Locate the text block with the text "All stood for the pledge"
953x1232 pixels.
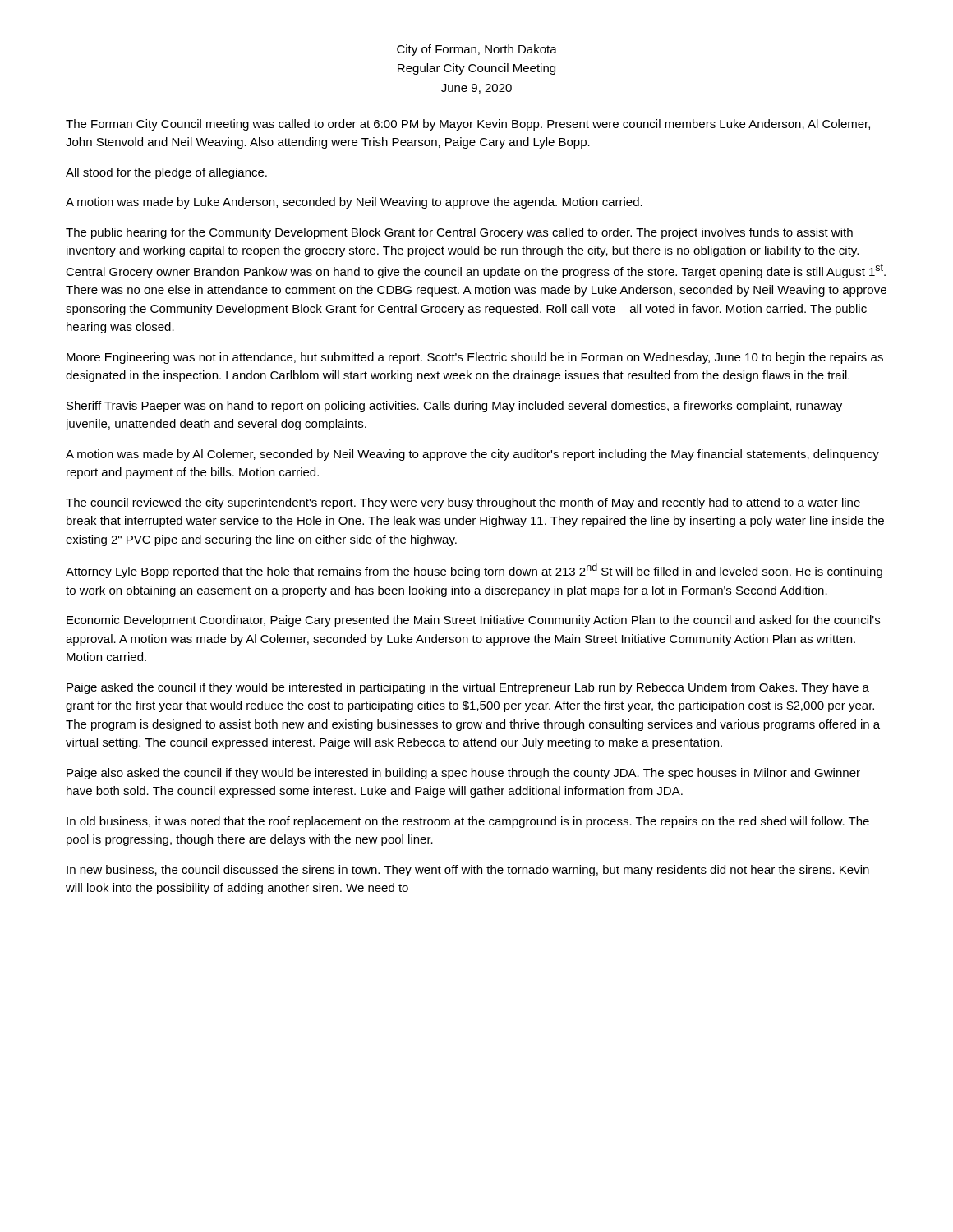[167, 172]
